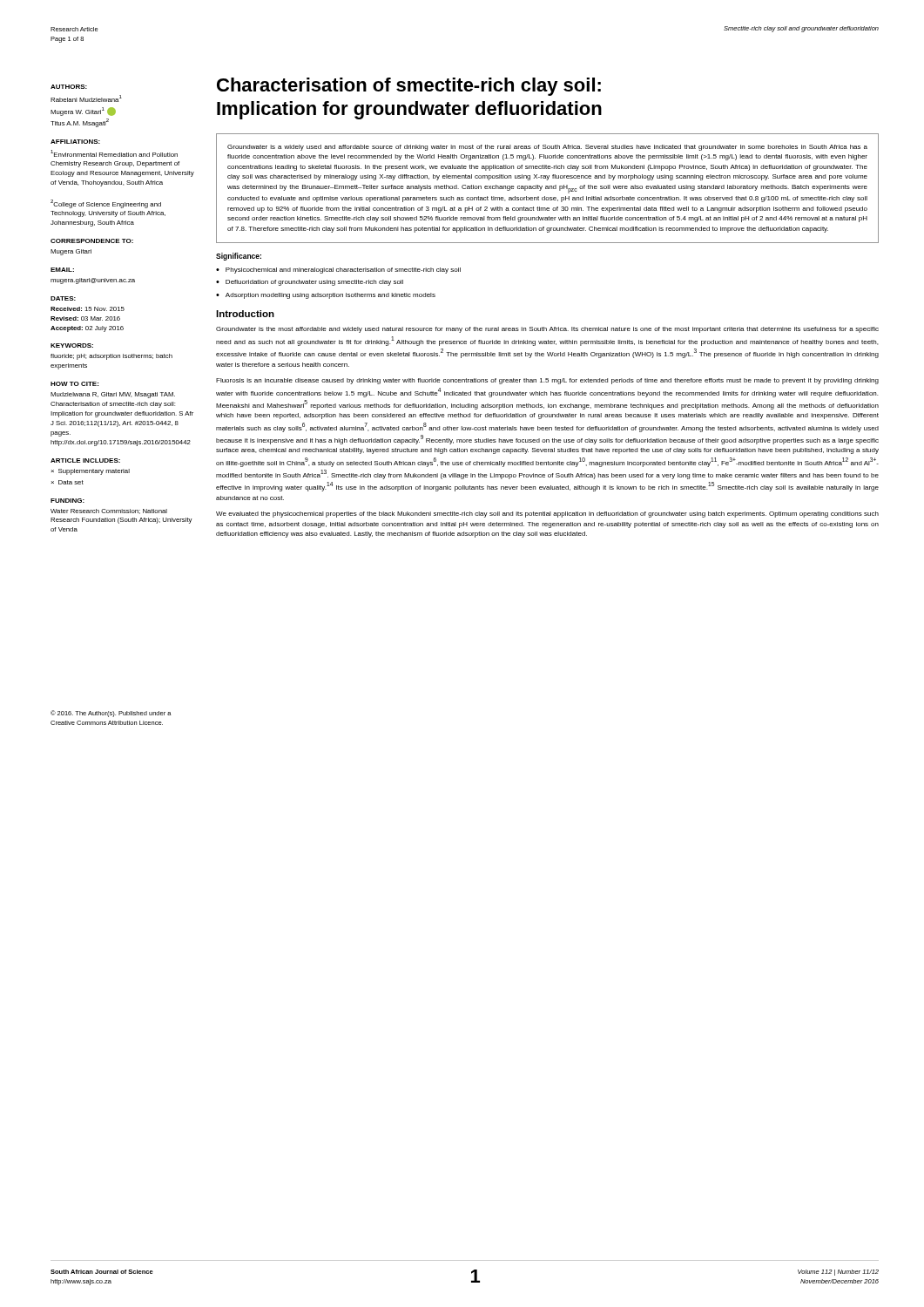Select the text that reads "CORRESPONDENCE TO: Mugera Gitari"

coord(124,247)
